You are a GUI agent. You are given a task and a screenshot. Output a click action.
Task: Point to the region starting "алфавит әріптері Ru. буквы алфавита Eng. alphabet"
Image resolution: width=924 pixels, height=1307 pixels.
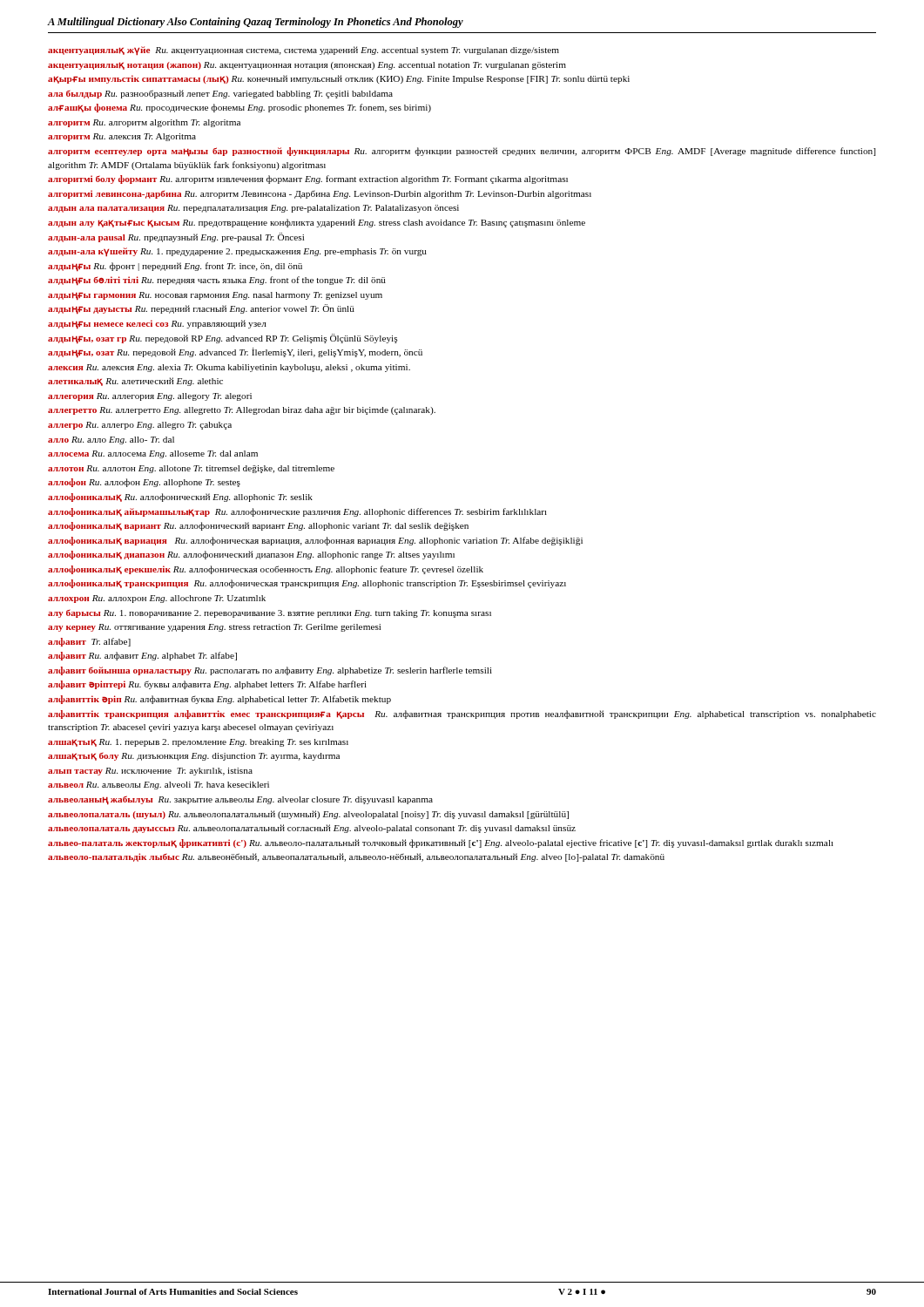pyautogui.click(x=207, y=684)
